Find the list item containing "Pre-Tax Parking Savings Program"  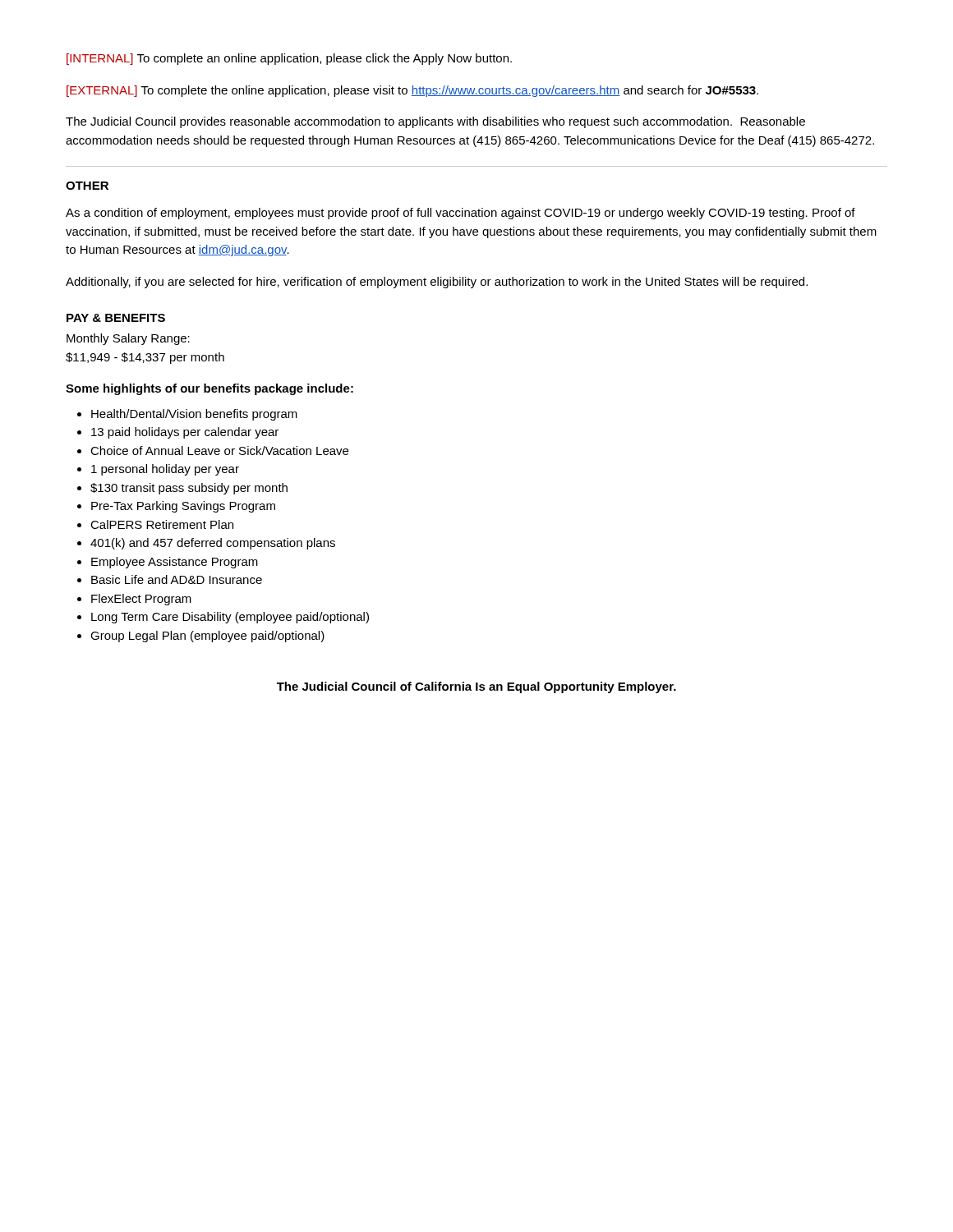(183, 506)
